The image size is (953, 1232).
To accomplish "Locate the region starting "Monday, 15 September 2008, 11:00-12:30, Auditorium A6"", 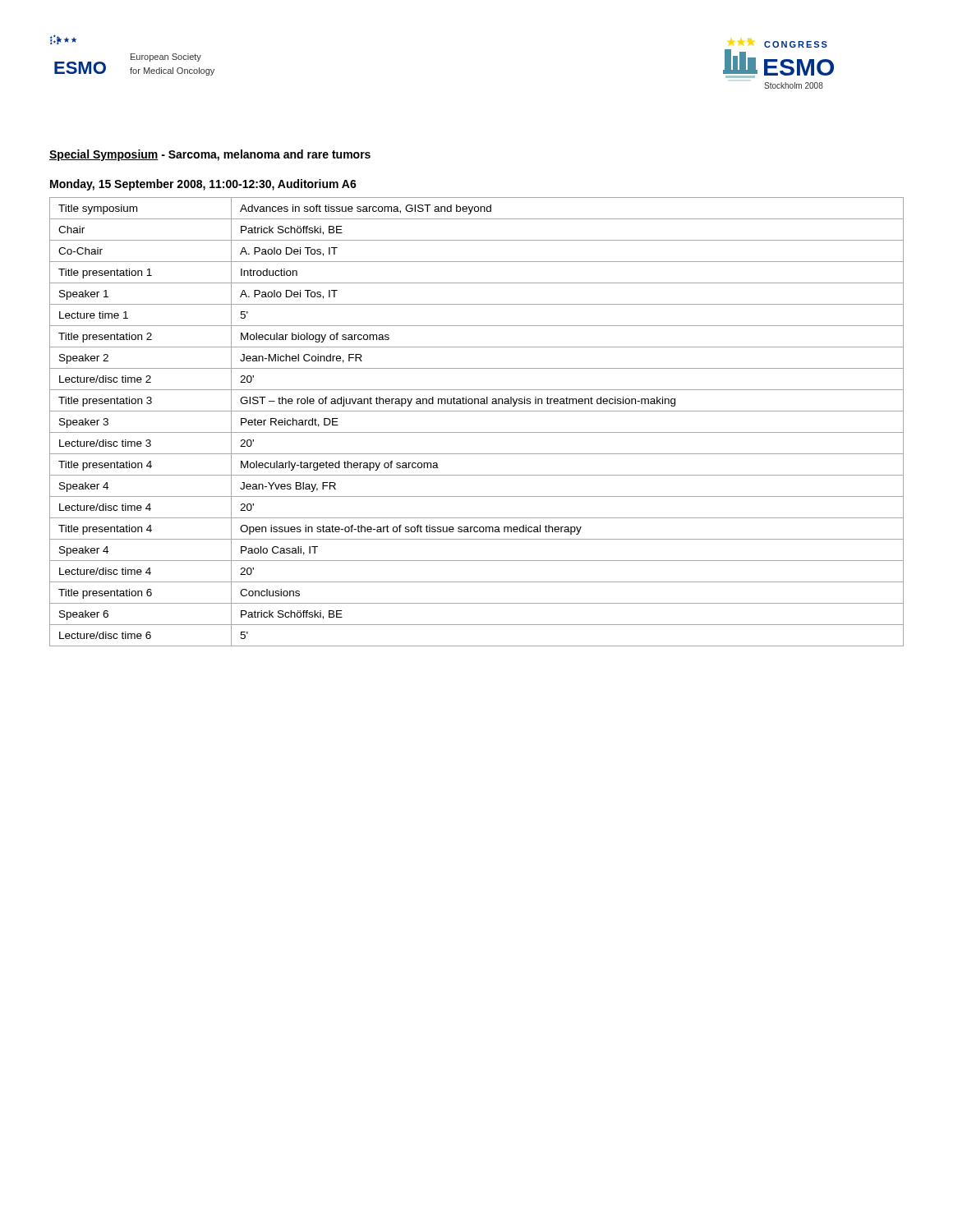I will 203,184.
